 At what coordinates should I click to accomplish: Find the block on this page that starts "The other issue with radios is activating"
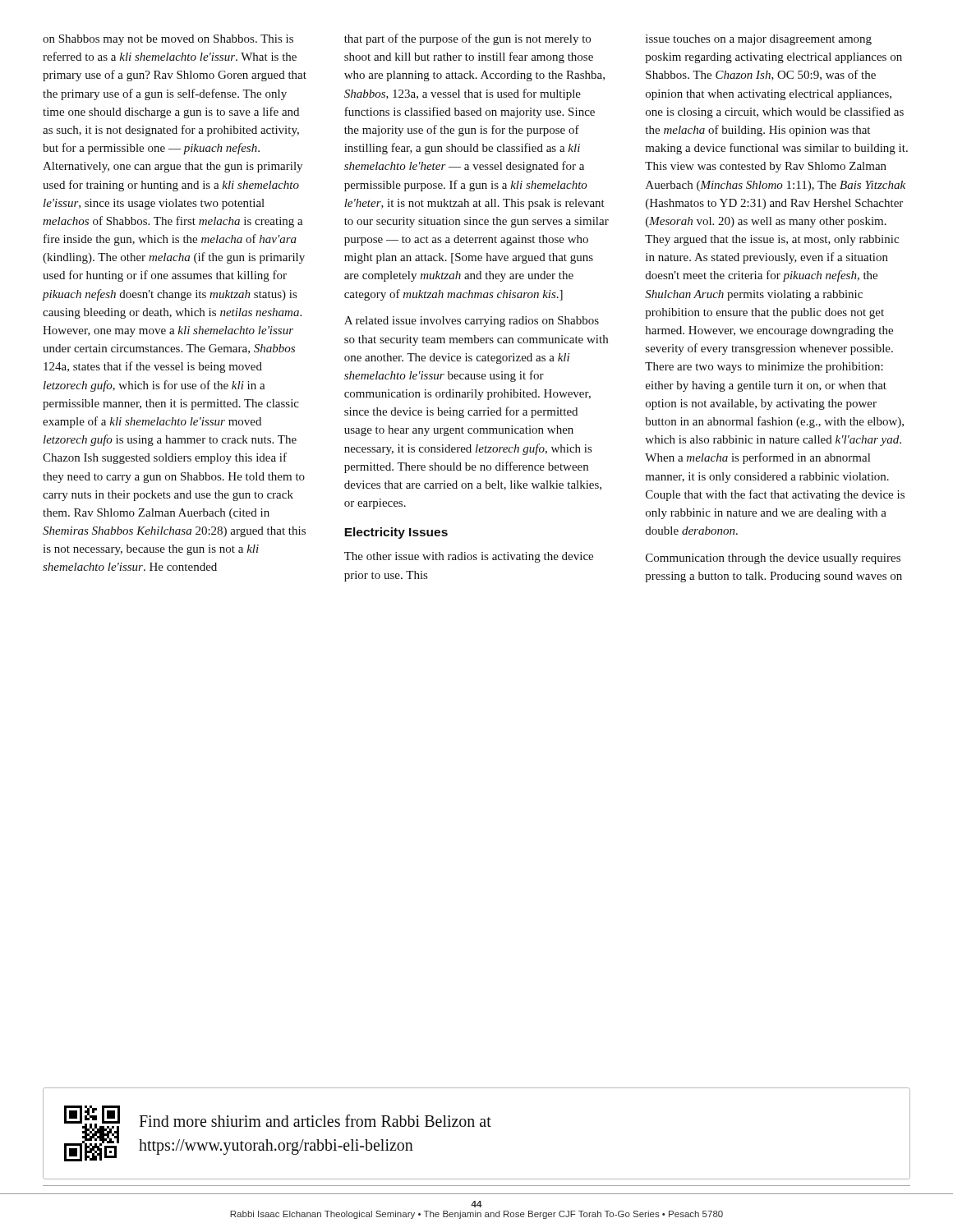(x=476, y=566)
